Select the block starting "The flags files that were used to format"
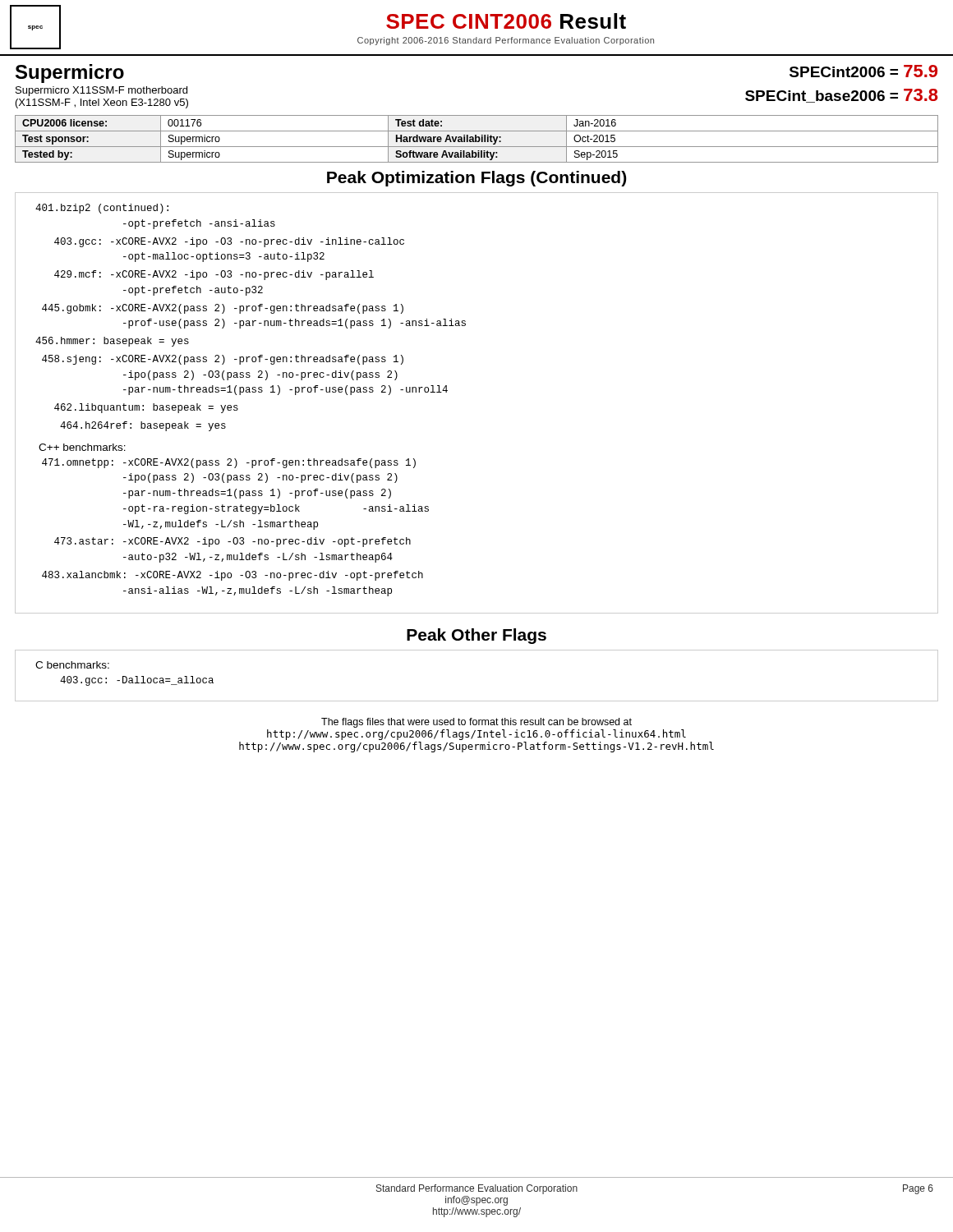Viewport: 953px width, 1232px height. [476, 734]
